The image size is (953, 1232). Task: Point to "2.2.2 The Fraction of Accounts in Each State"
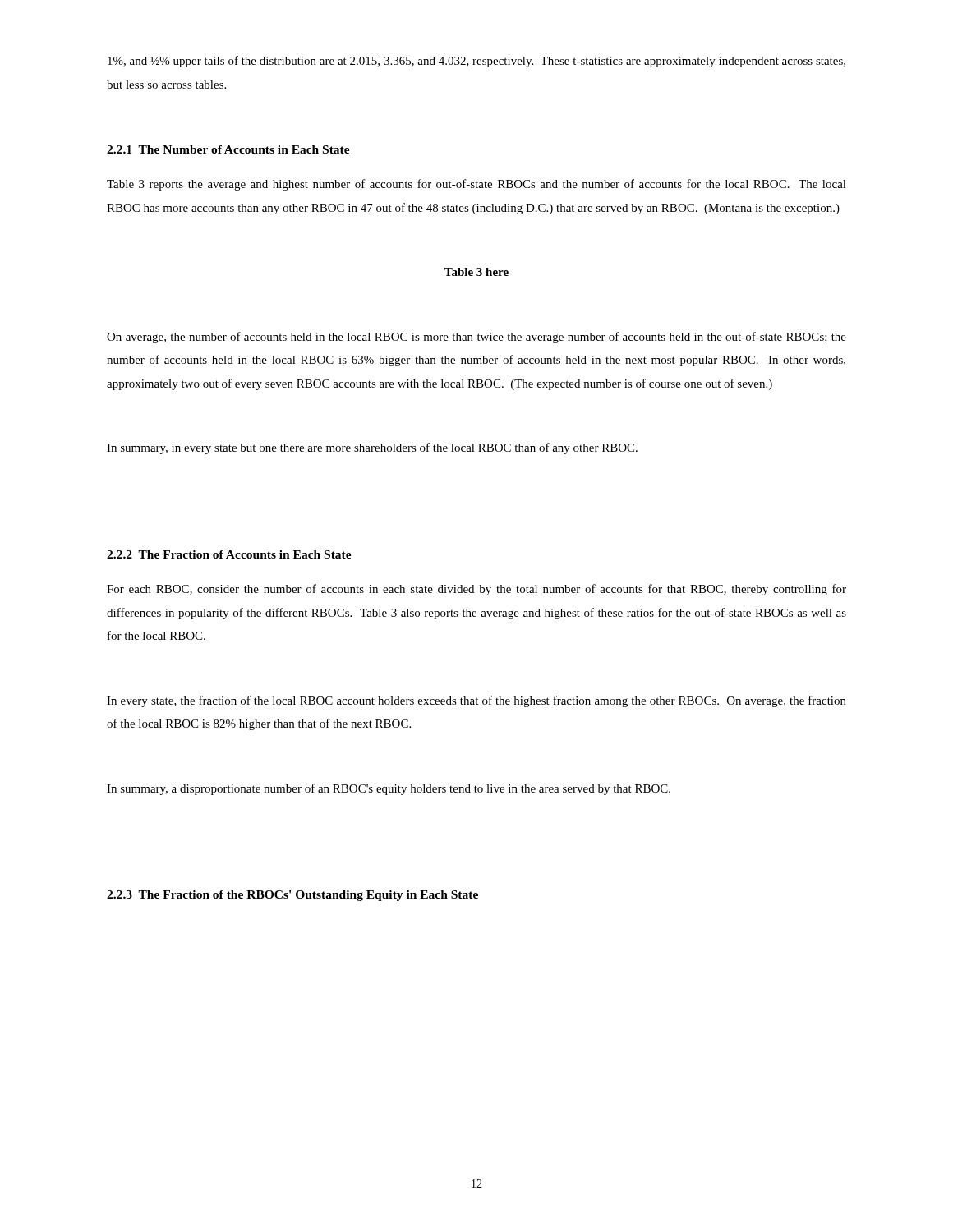point(229,554)
